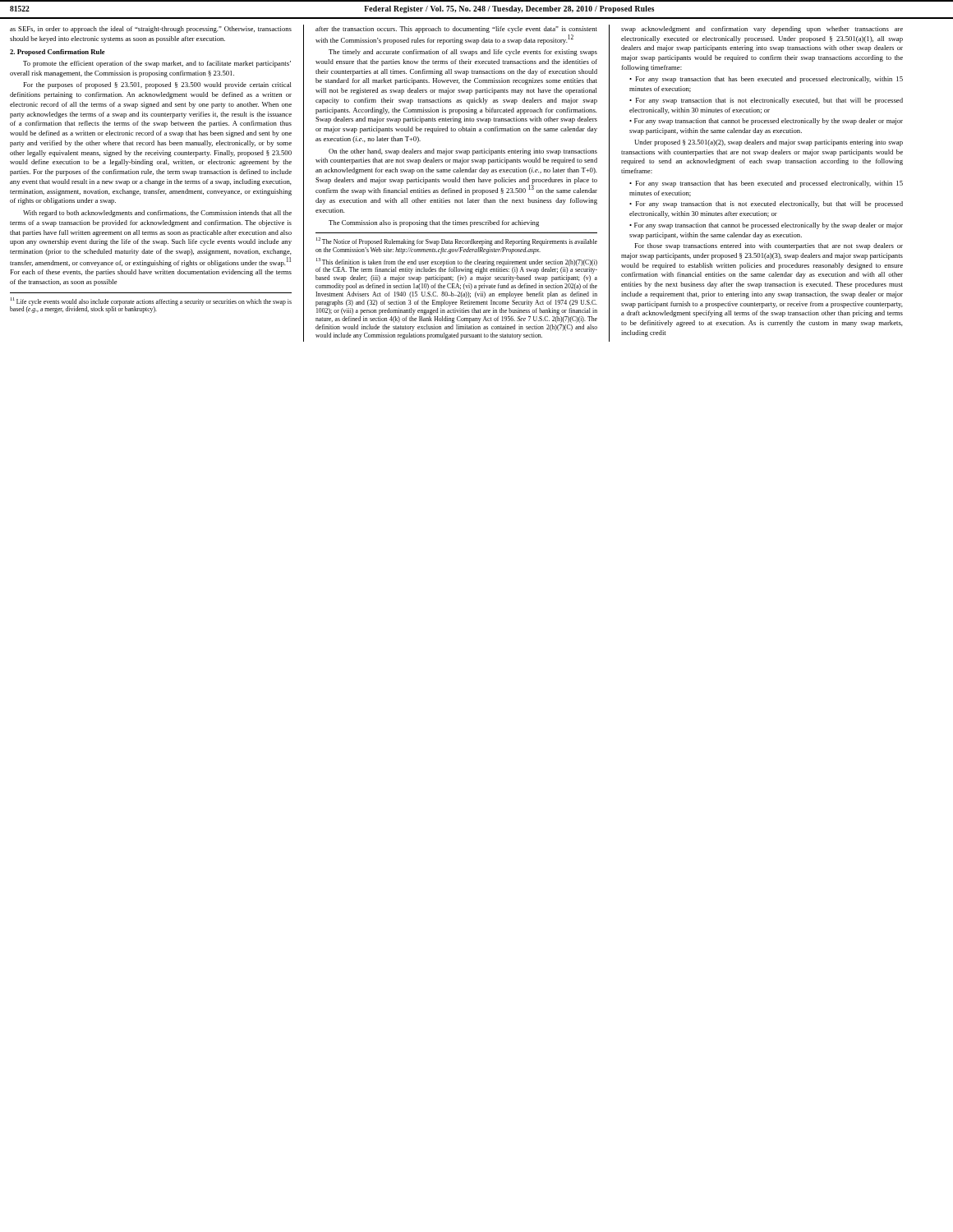Click on the text block starting "as SEFs, in order to approach the ideal"

[151, 34]
